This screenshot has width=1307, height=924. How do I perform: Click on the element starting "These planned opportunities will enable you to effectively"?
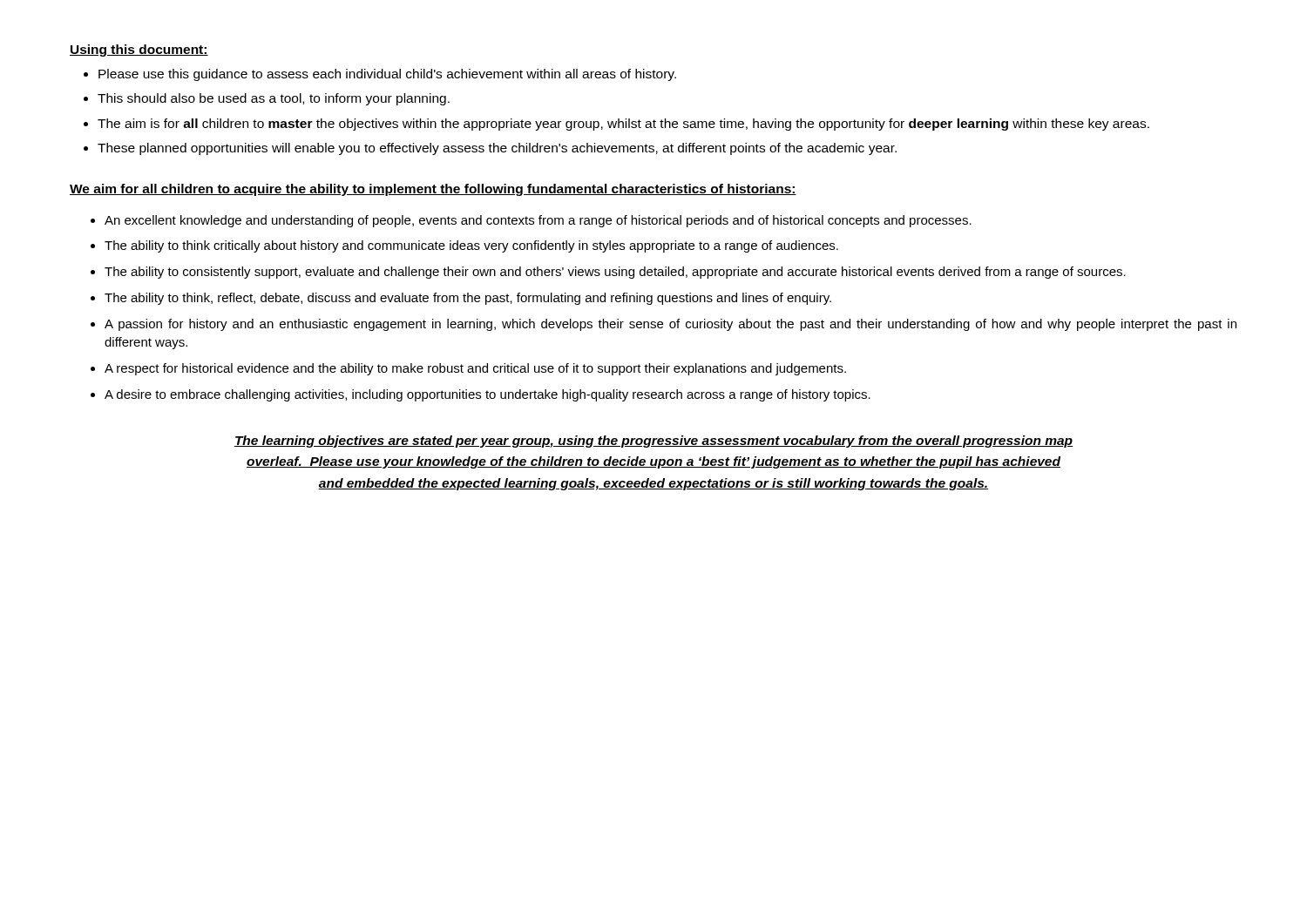[x=667, y=149]
